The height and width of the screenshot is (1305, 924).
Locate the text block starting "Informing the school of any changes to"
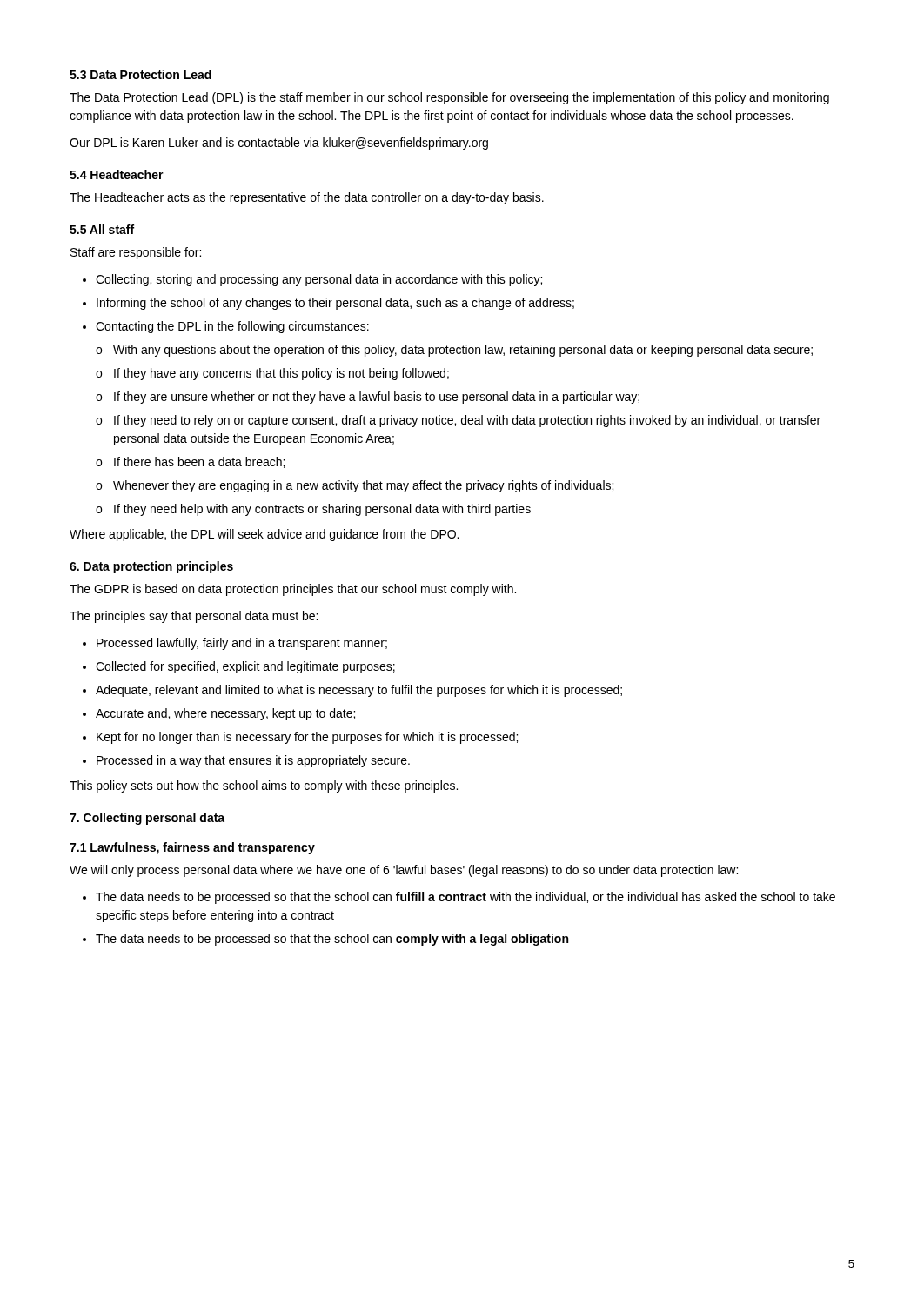pyautogui.click(x=335, y=303)
